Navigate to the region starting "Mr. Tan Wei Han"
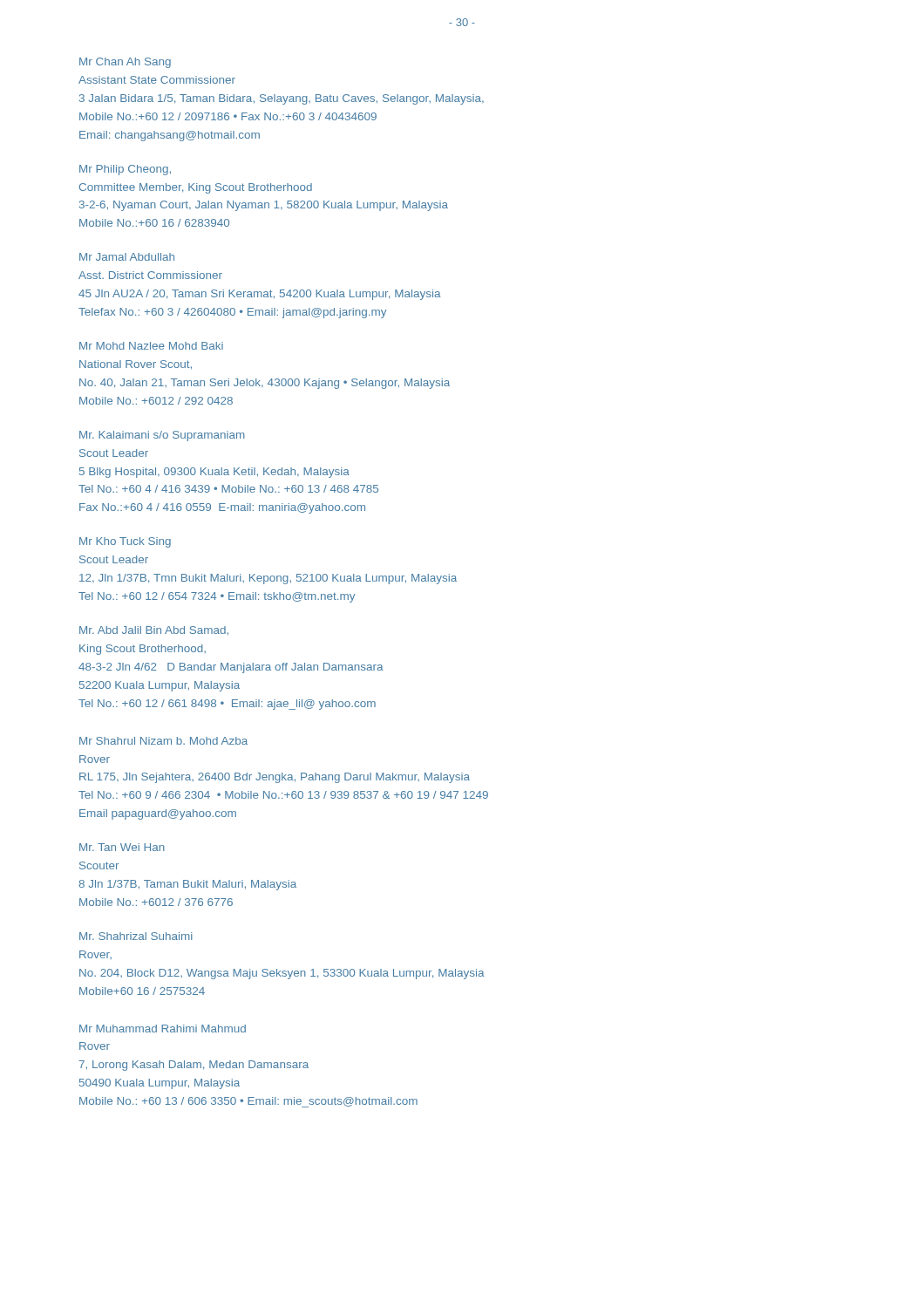The image size is (924, 1308). click(x=122, y=847)
